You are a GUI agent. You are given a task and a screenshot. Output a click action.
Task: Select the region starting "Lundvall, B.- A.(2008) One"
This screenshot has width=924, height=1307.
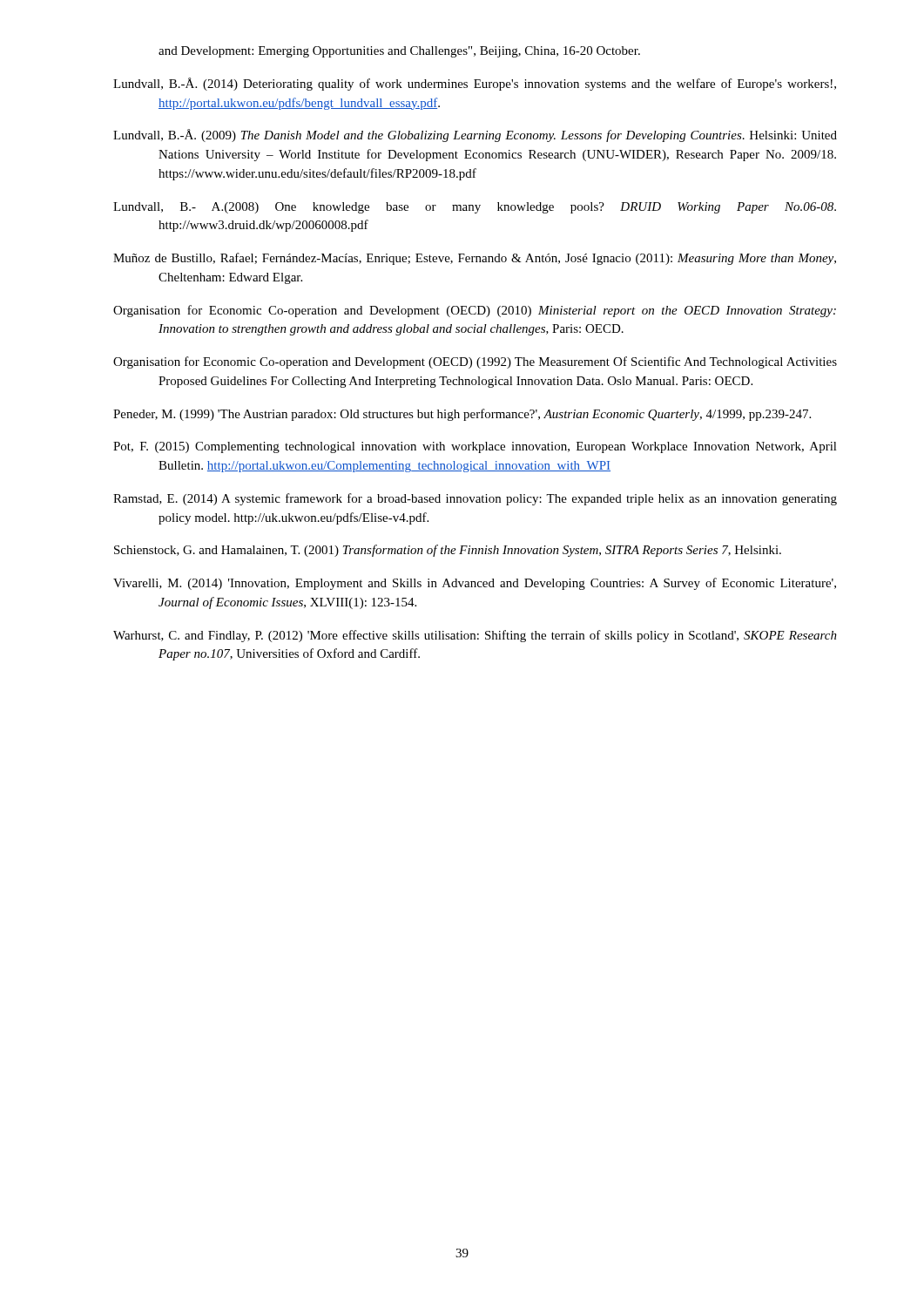coord(475,216)
